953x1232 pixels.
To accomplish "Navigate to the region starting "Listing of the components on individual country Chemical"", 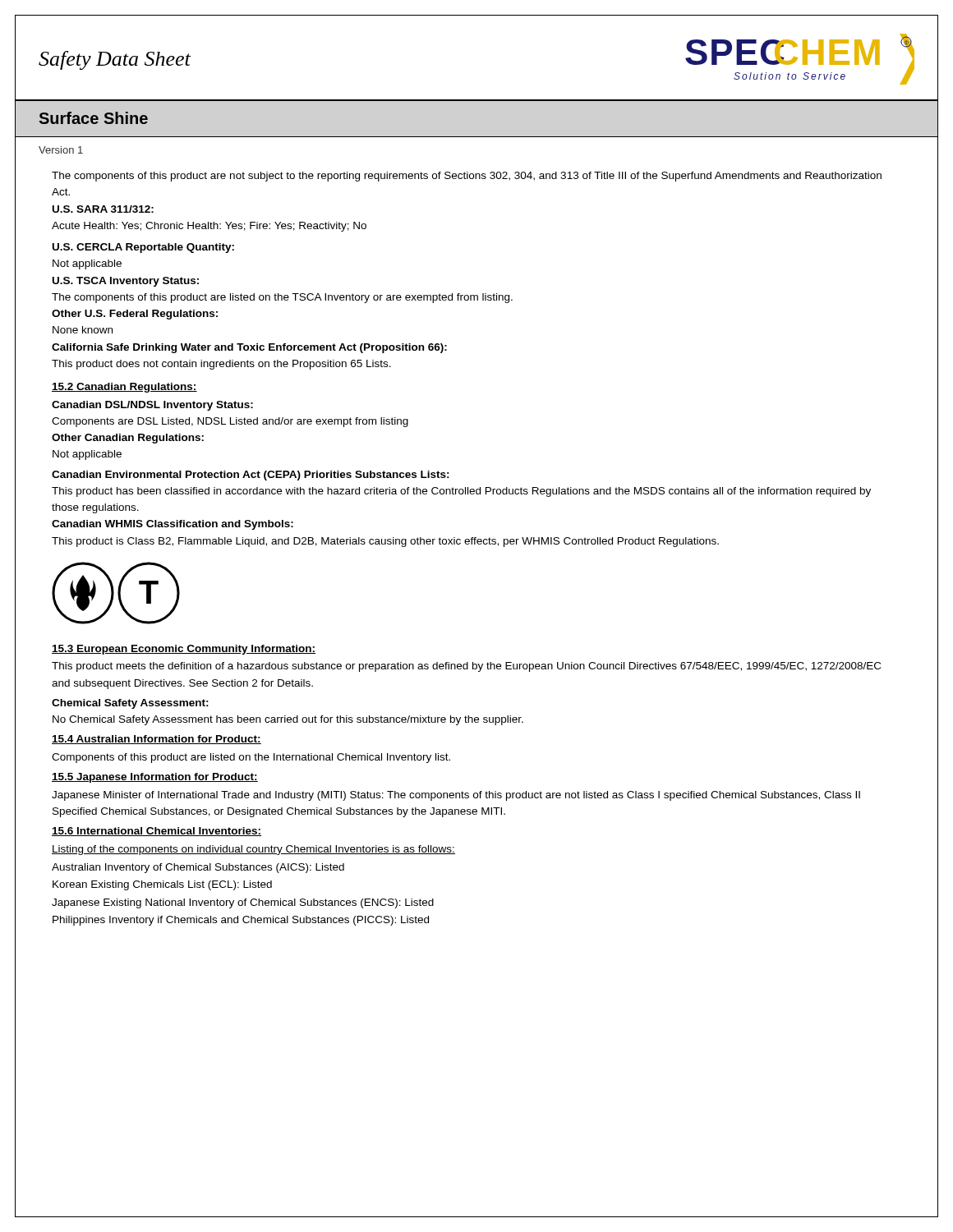I will click(x=253, y=850).
